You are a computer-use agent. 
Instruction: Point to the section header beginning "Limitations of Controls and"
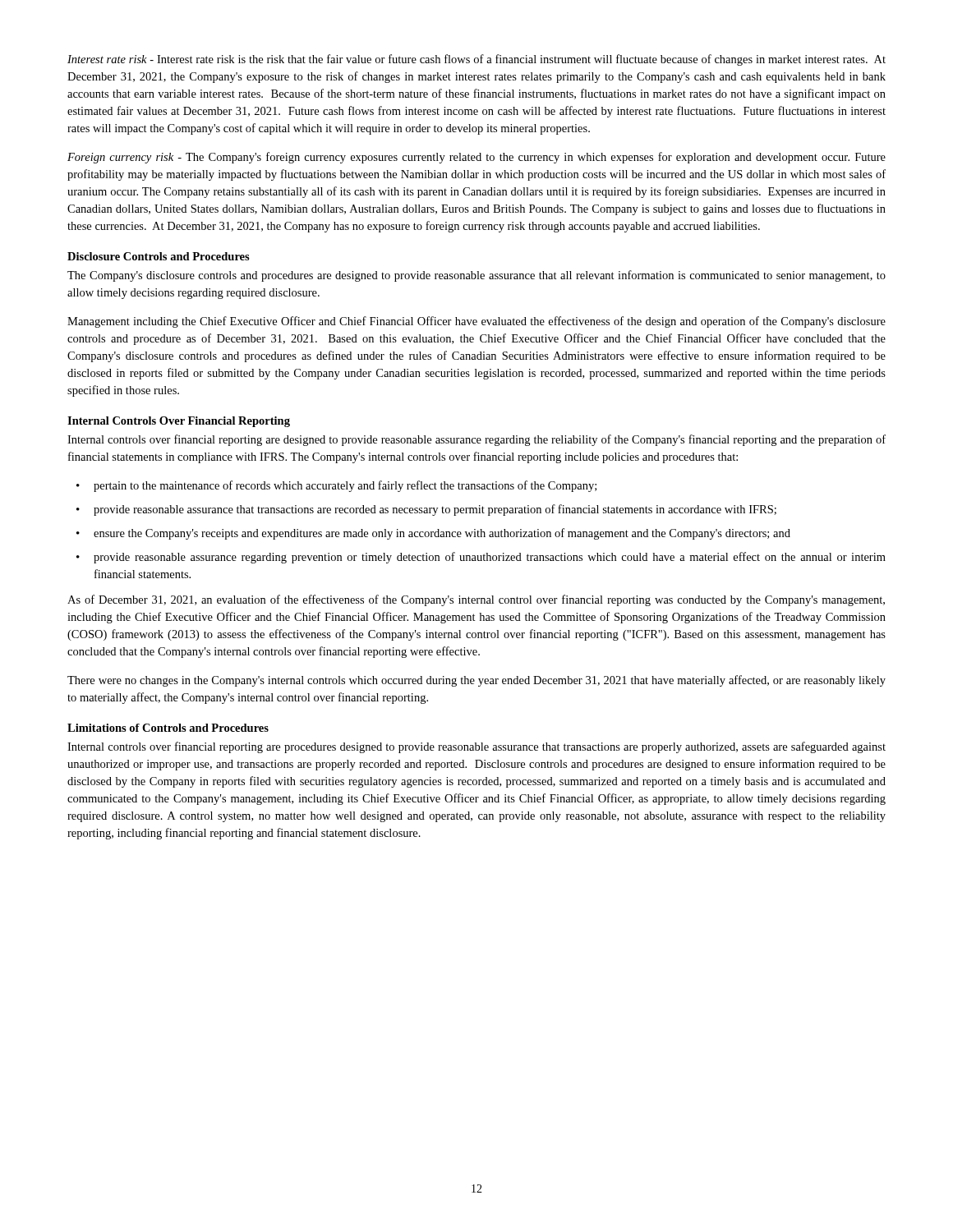click(x=168, y=727)
